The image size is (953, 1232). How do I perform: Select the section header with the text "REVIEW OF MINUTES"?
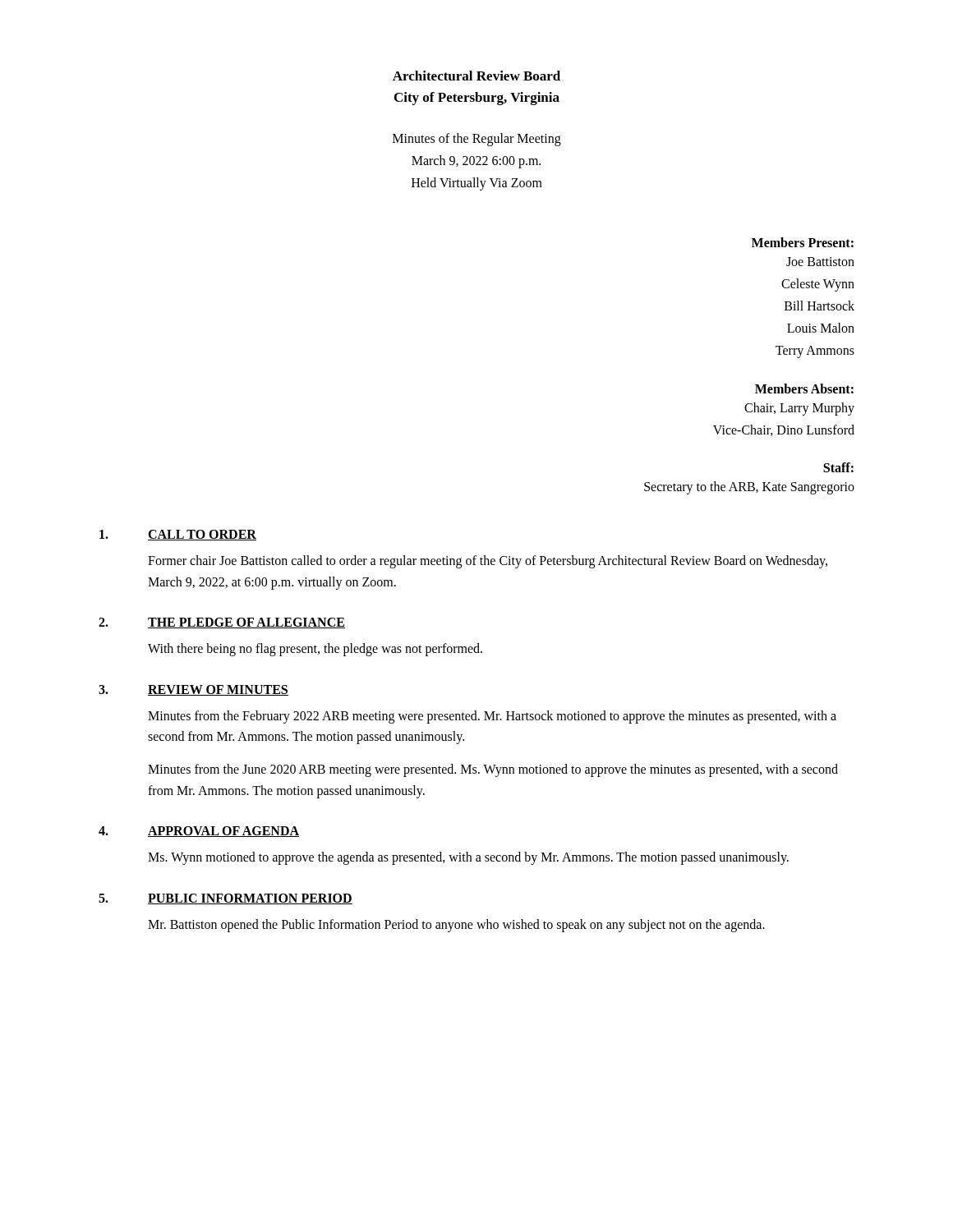pos(218,689)
